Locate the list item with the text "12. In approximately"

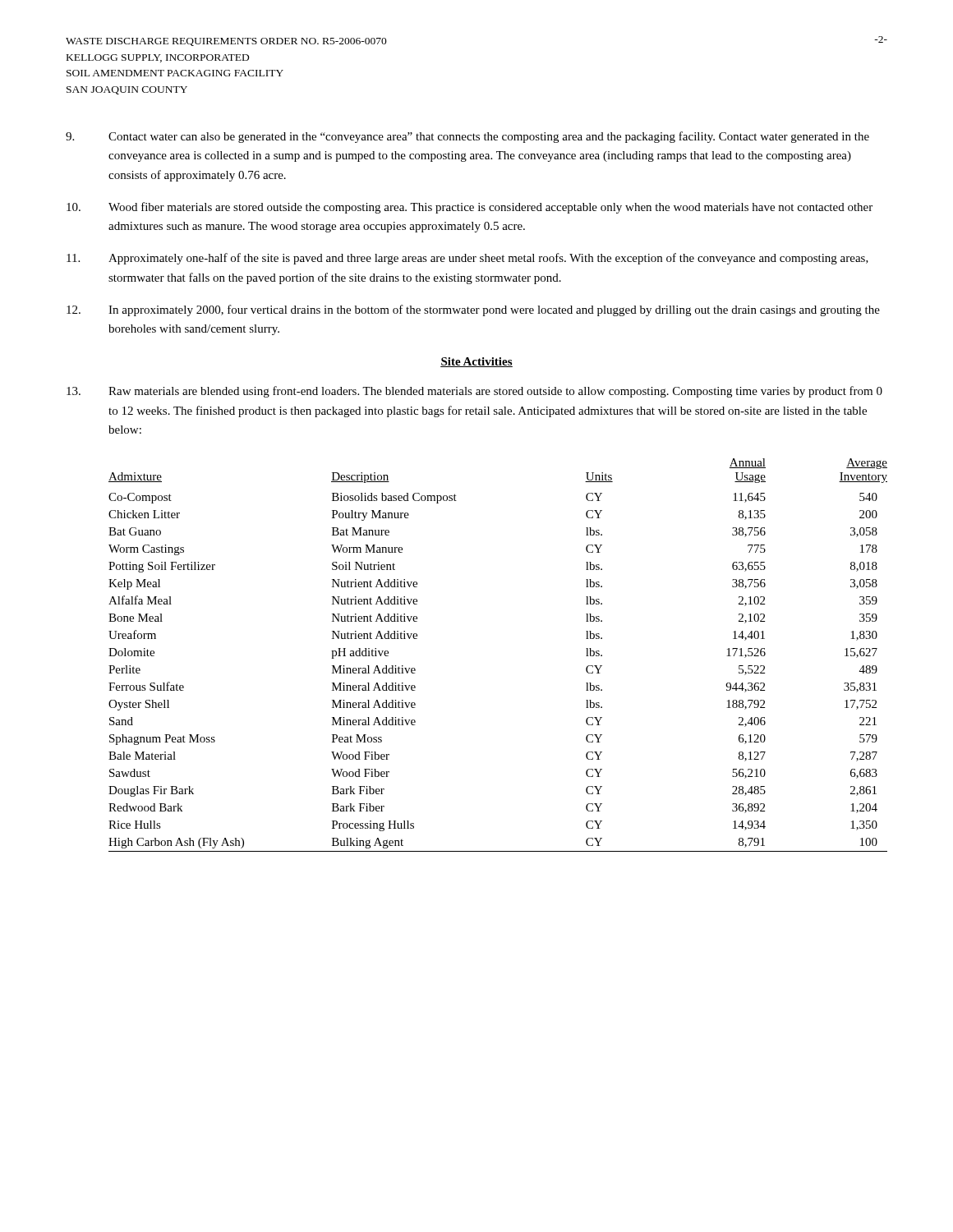[x=476, y=319]
